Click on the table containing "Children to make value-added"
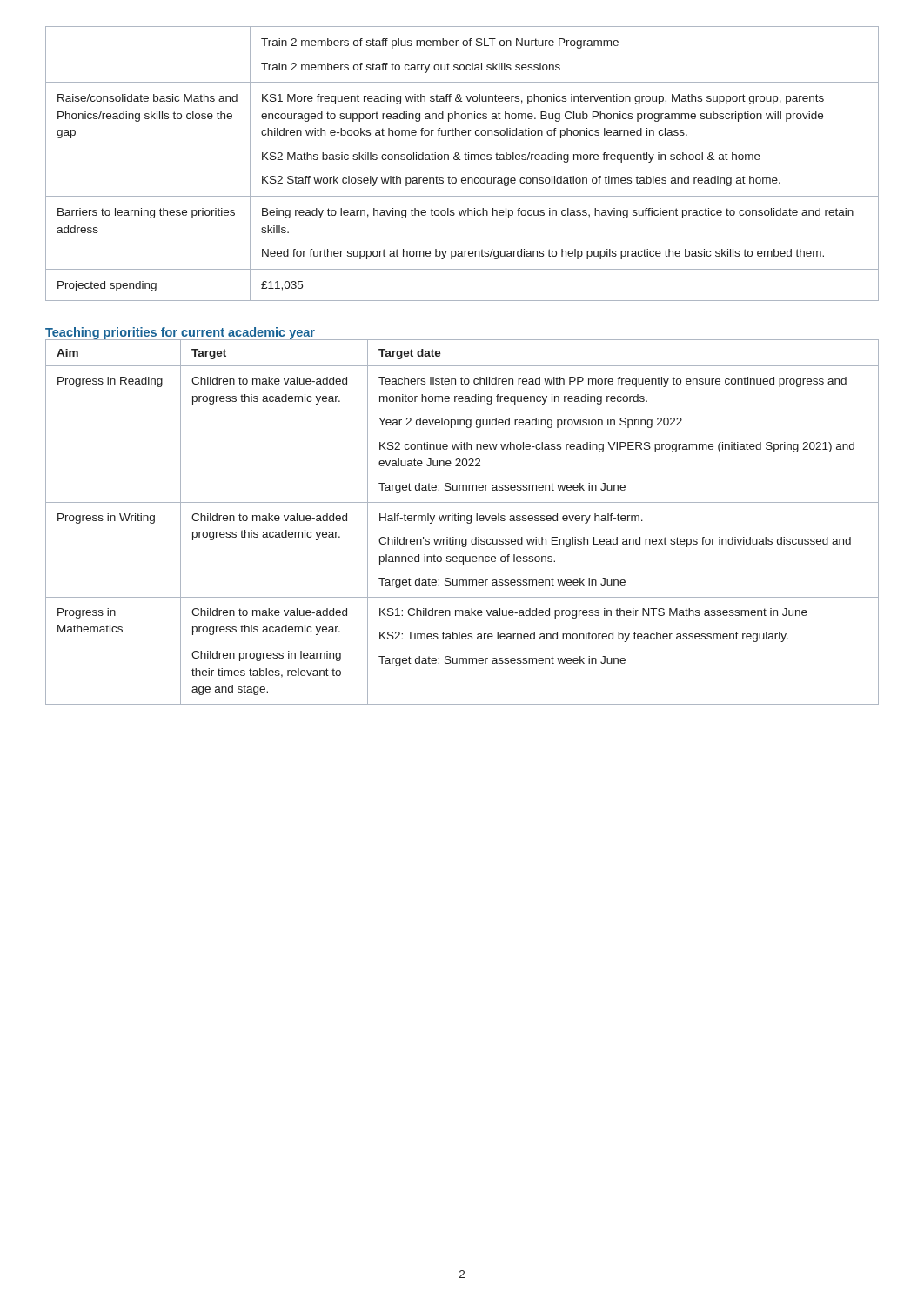 click(x=462, y=522)
